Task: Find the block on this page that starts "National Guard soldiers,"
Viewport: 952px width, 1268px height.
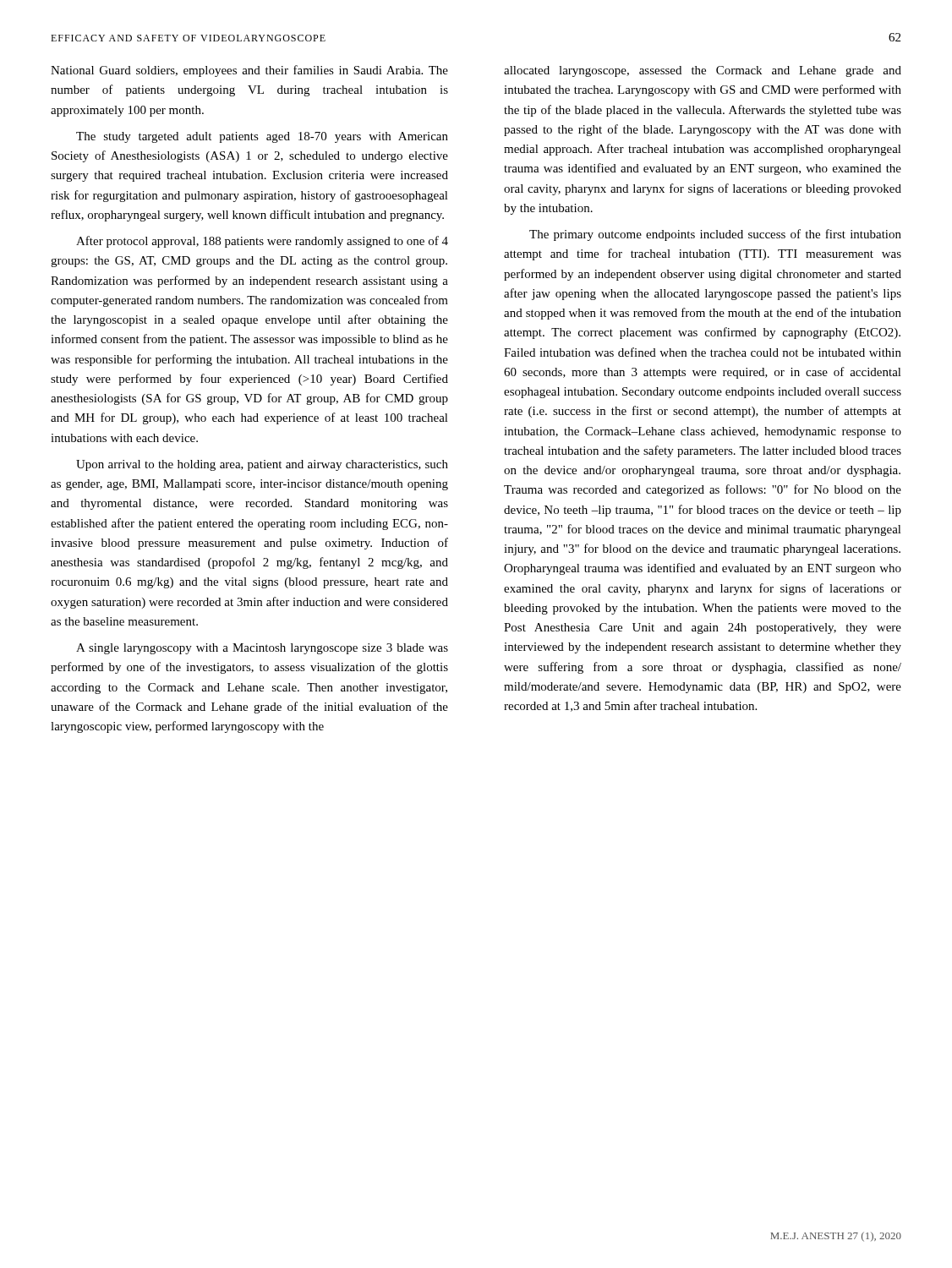Action: pyautogui.click(x=249, y=399)
